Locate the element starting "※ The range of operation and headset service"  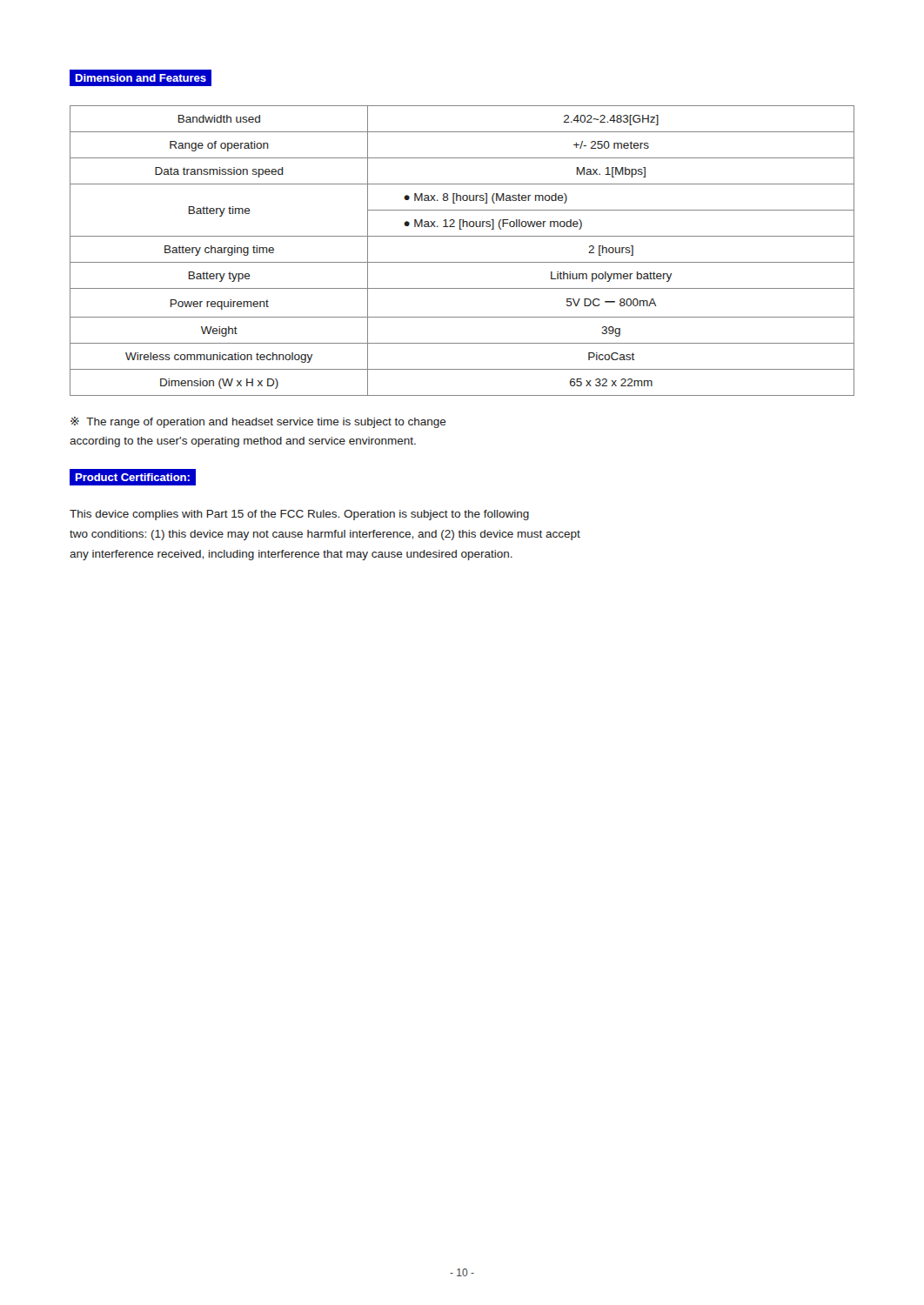[x=258, y=422]
